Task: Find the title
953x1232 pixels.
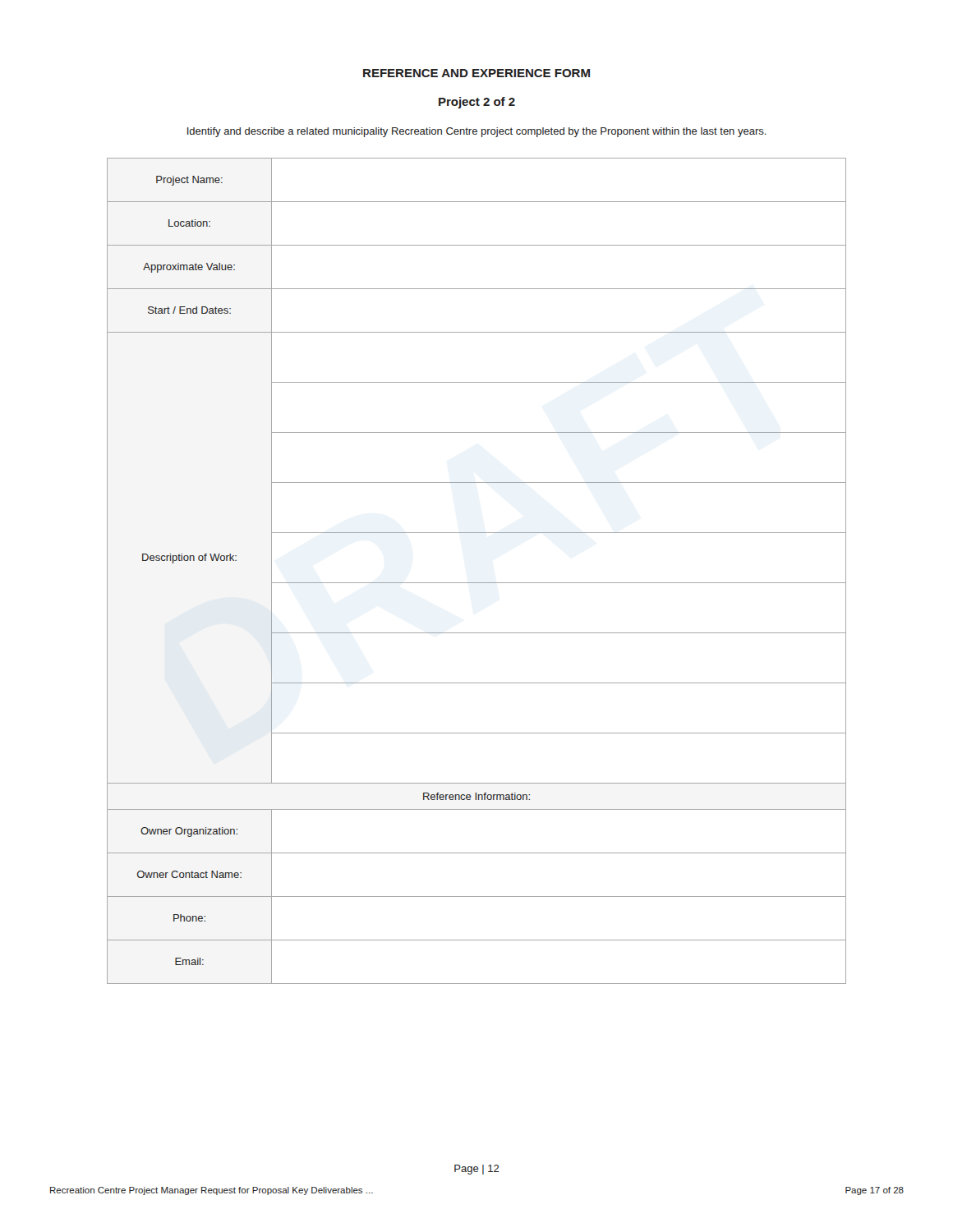Action: tap(476, 73)
